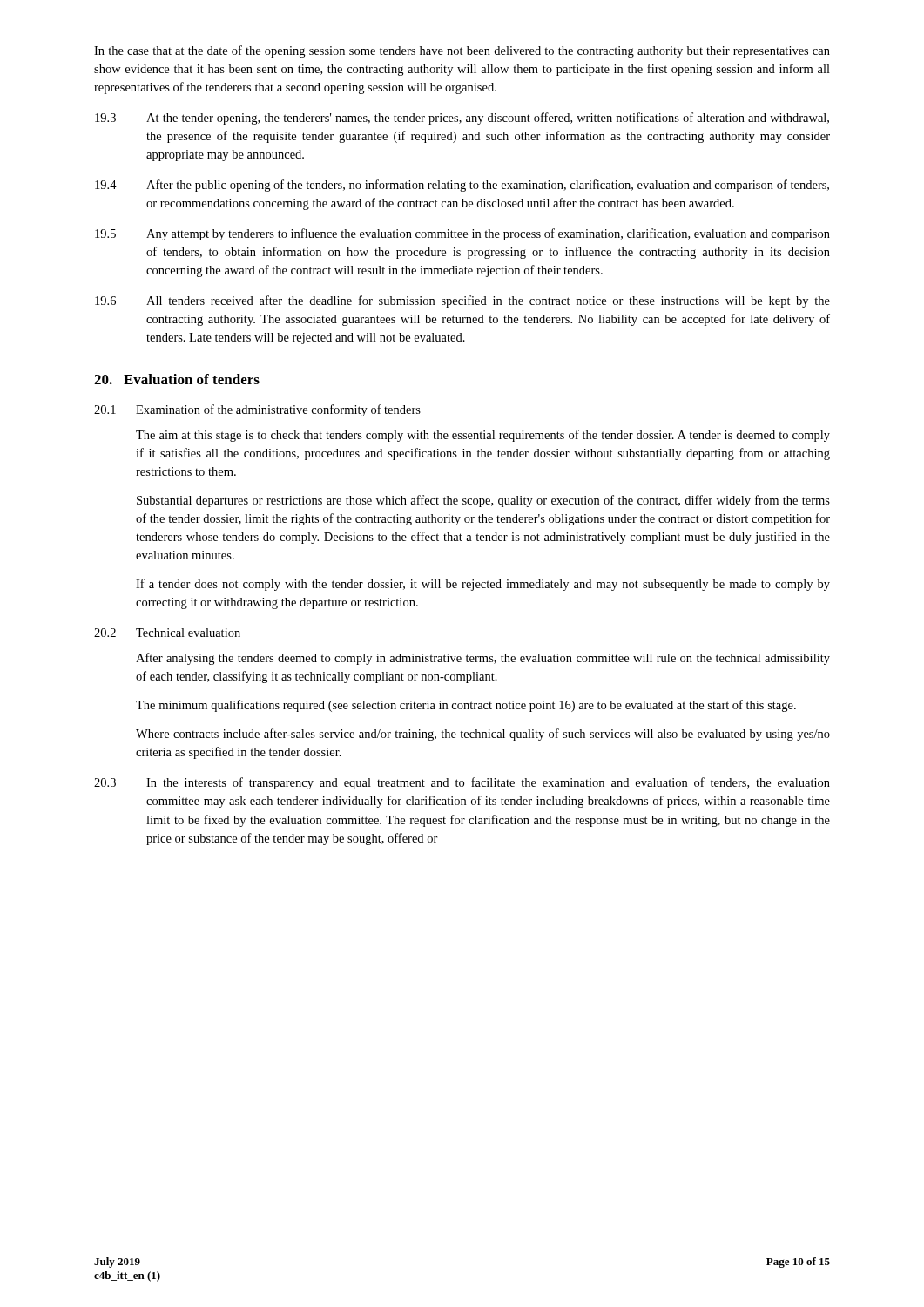Select the text block starting "If a tender does not comply with"
Screen dimensions: 1307x924
[483, 593]
